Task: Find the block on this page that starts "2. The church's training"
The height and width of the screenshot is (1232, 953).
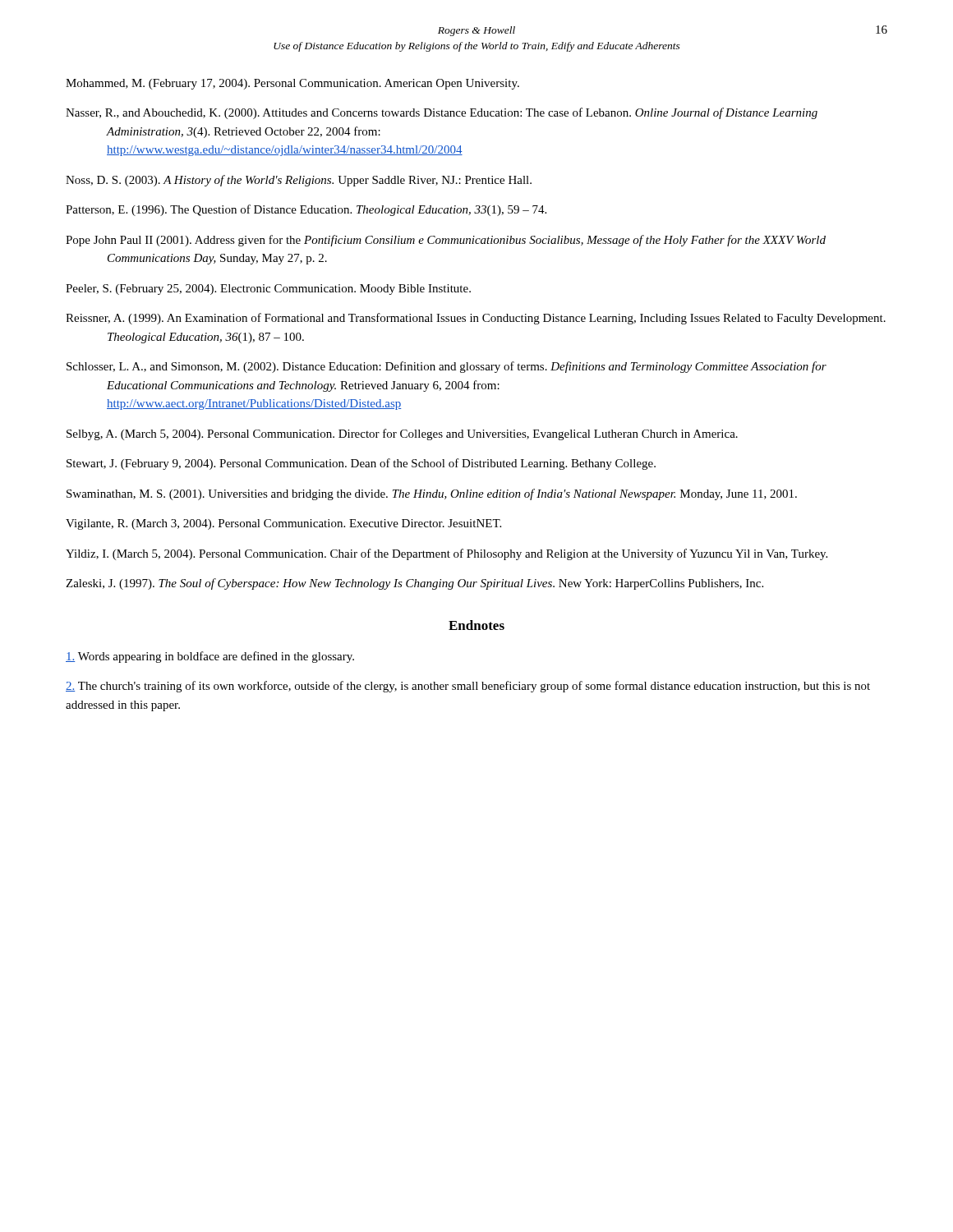Action: click(468, 695)
